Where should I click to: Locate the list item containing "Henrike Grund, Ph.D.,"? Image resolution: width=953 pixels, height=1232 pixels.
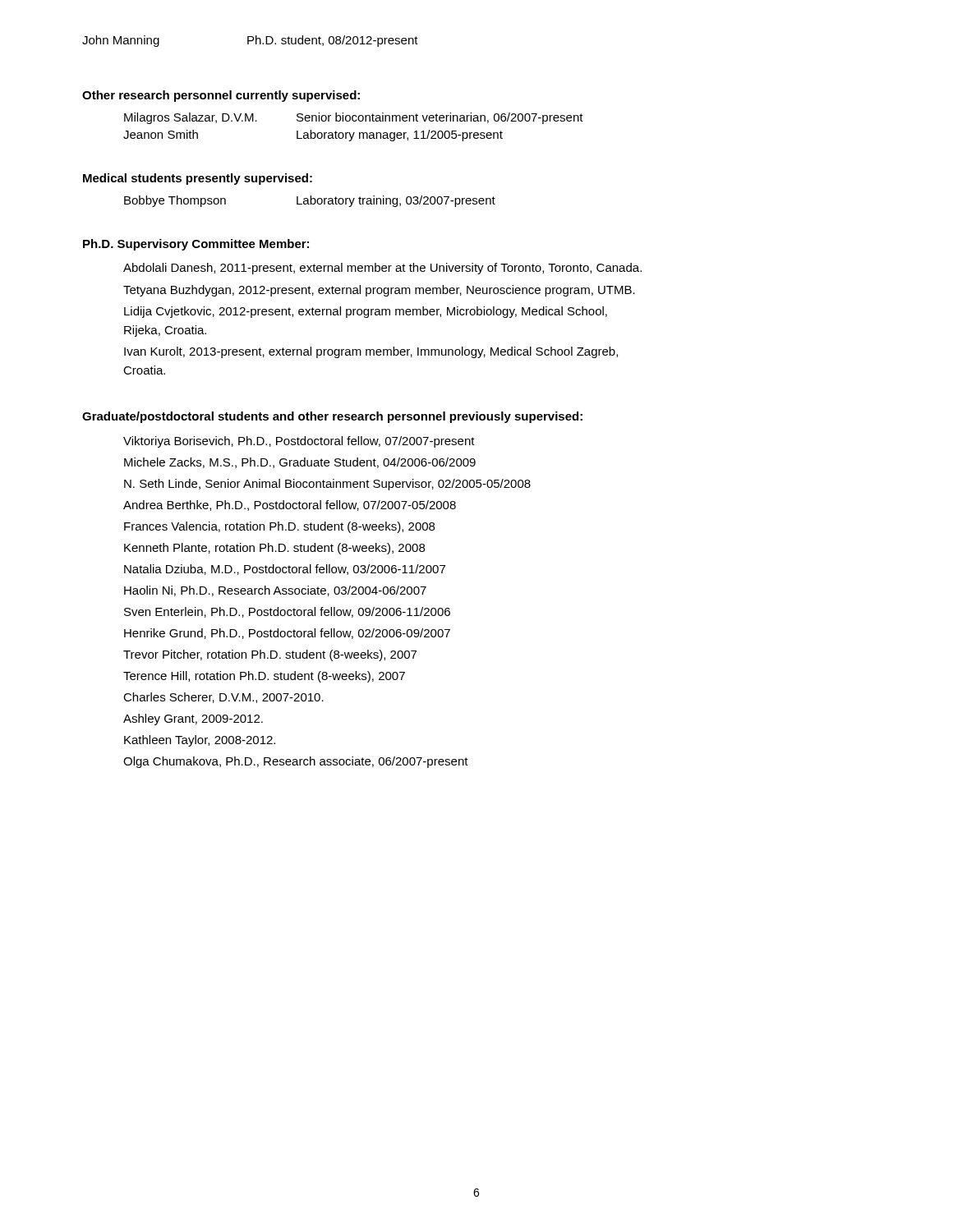click(287, 633)
